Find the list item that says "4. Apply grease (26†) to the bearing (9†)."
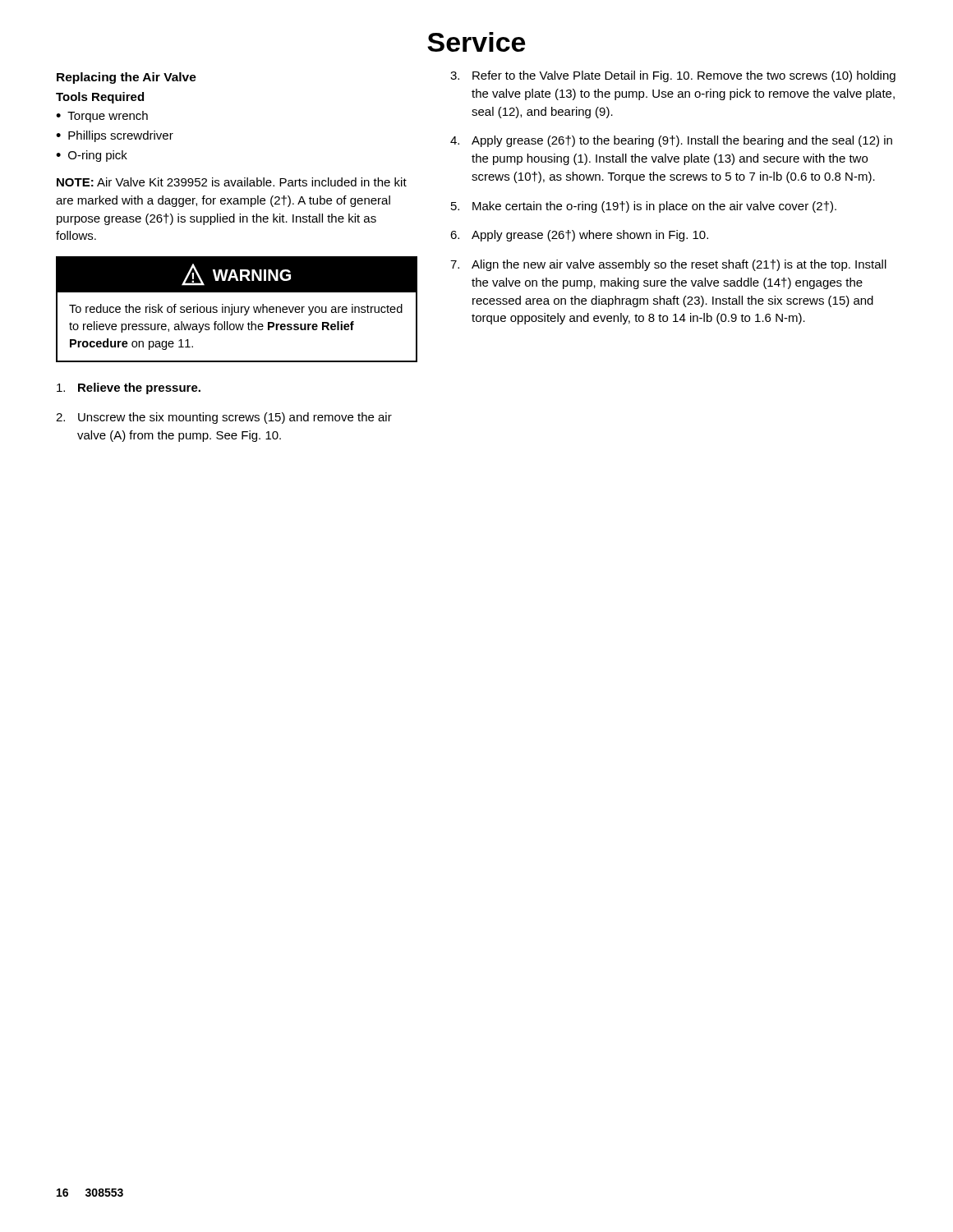Screen dimensions: 1232x953 coord(674,158)
